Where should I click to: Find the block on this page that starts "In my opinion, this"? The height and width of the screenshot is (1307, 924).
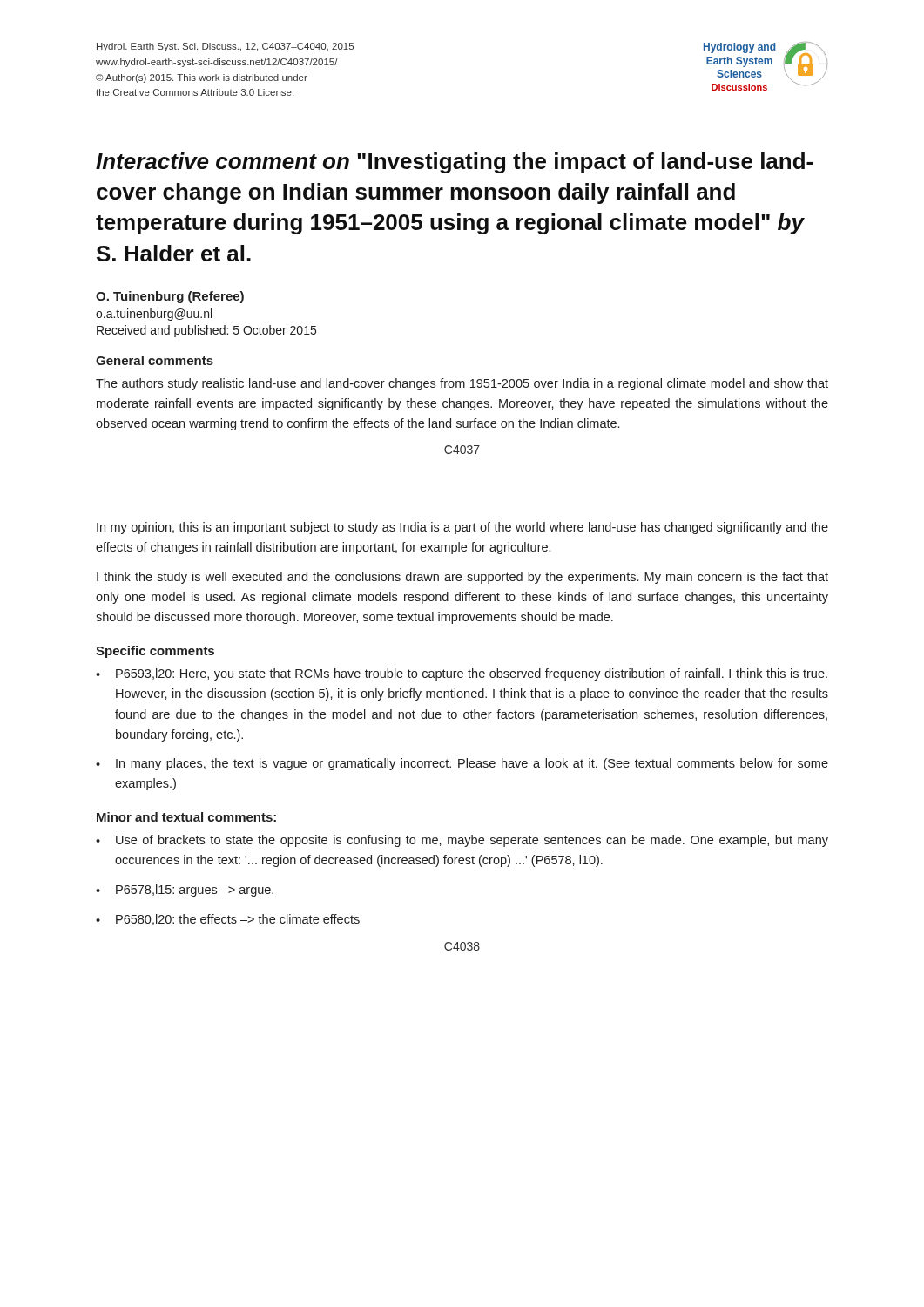tap(462, 537)
